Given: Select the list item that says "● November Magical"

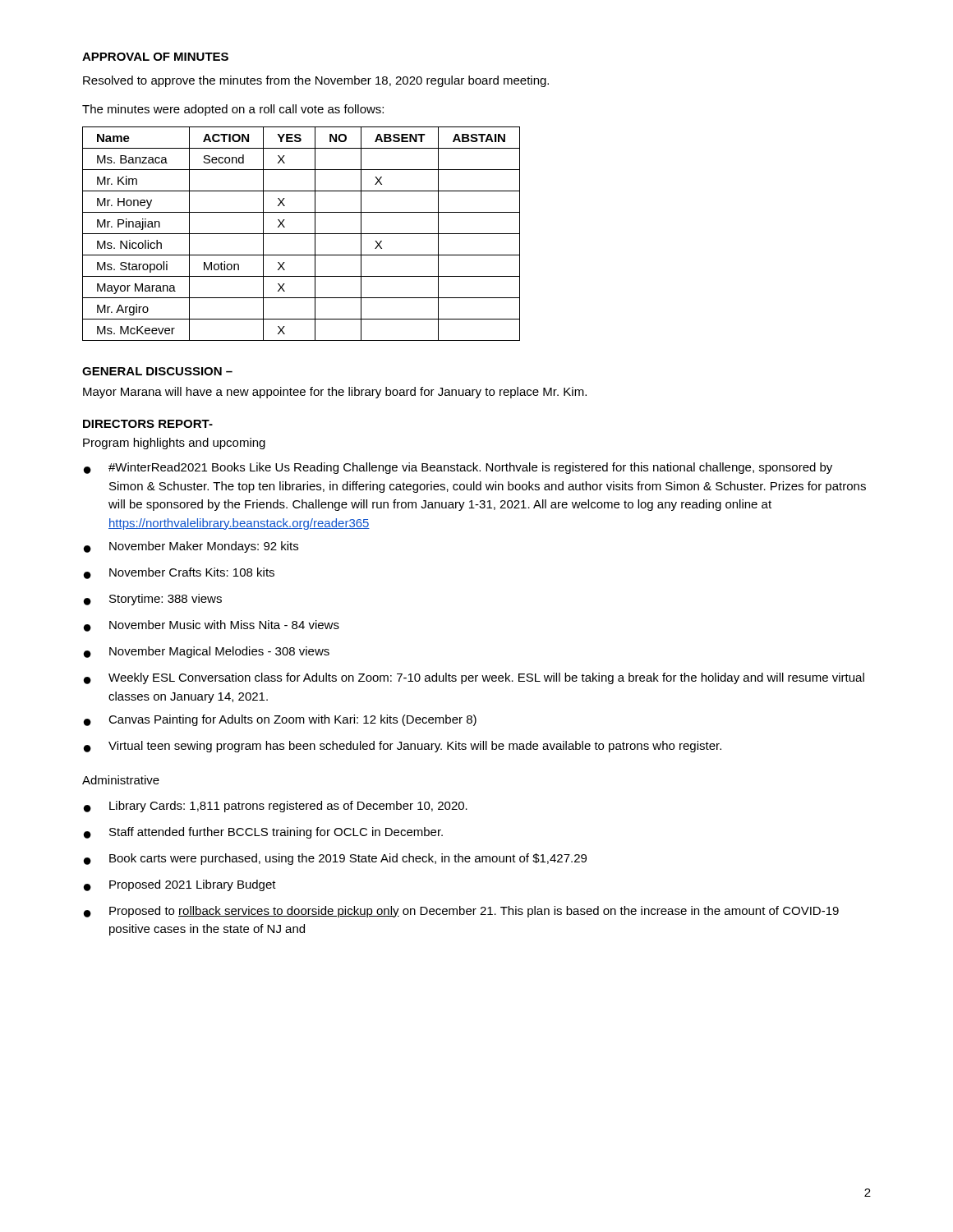Looking at the screenshot, I should (x=207, y=652).
